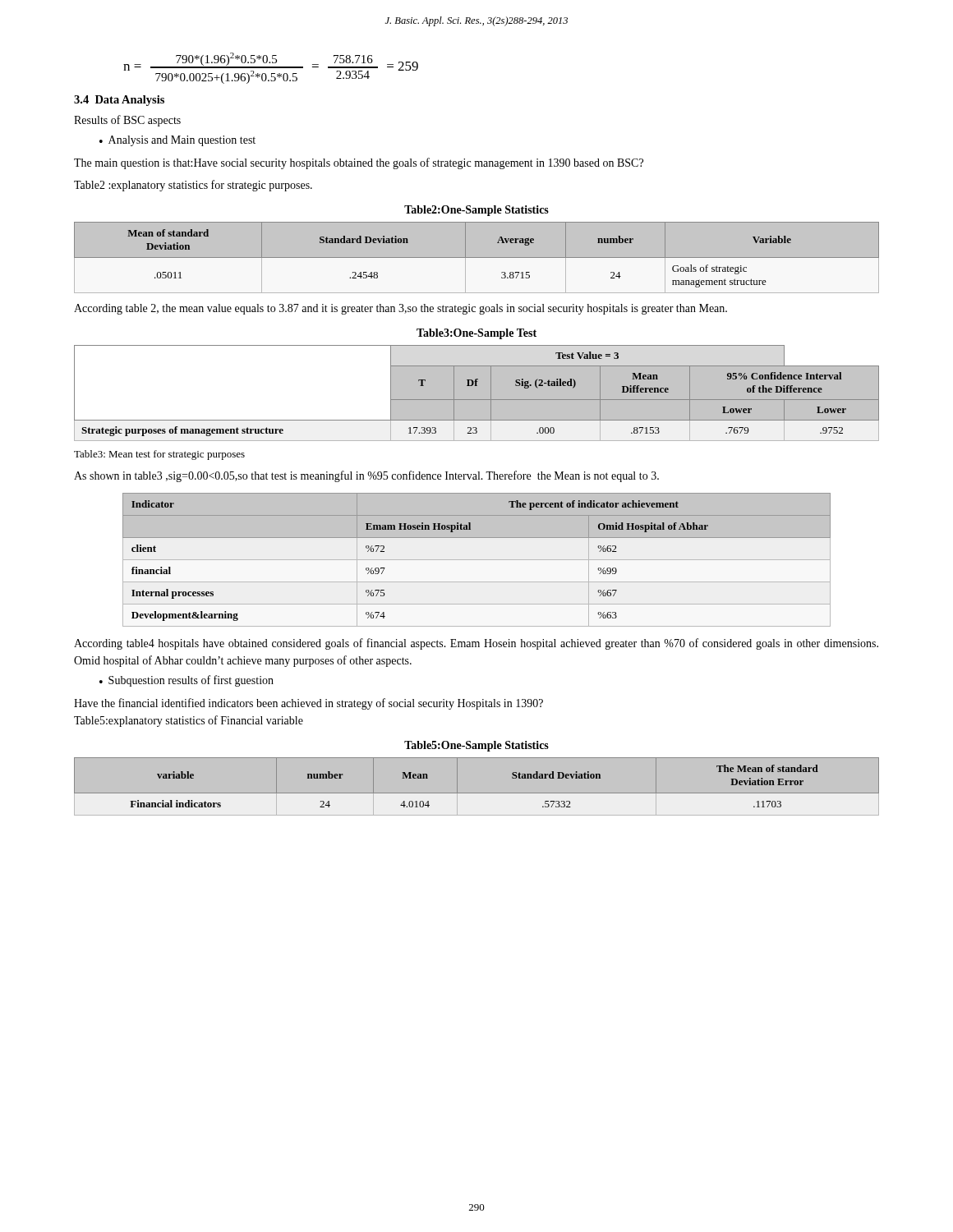The image size is (953, 1232).
Task: Click on the table containing "Strategic purposes of"
Action: pyautogui.click(x=476, y=393)
